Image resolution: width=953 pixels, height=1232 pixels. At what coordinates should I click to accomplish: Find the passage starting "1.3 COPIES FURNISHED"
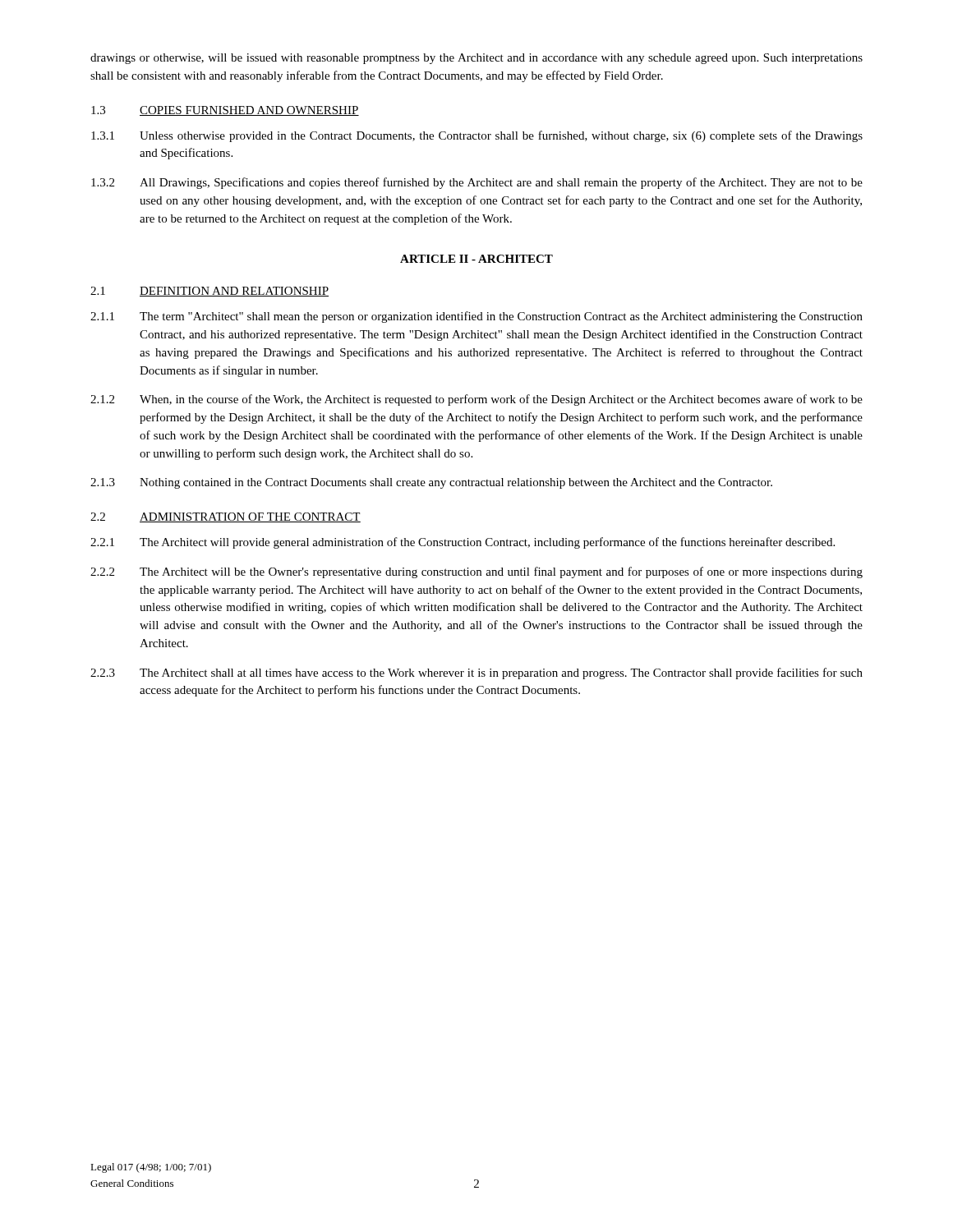[x=224, y=110]
